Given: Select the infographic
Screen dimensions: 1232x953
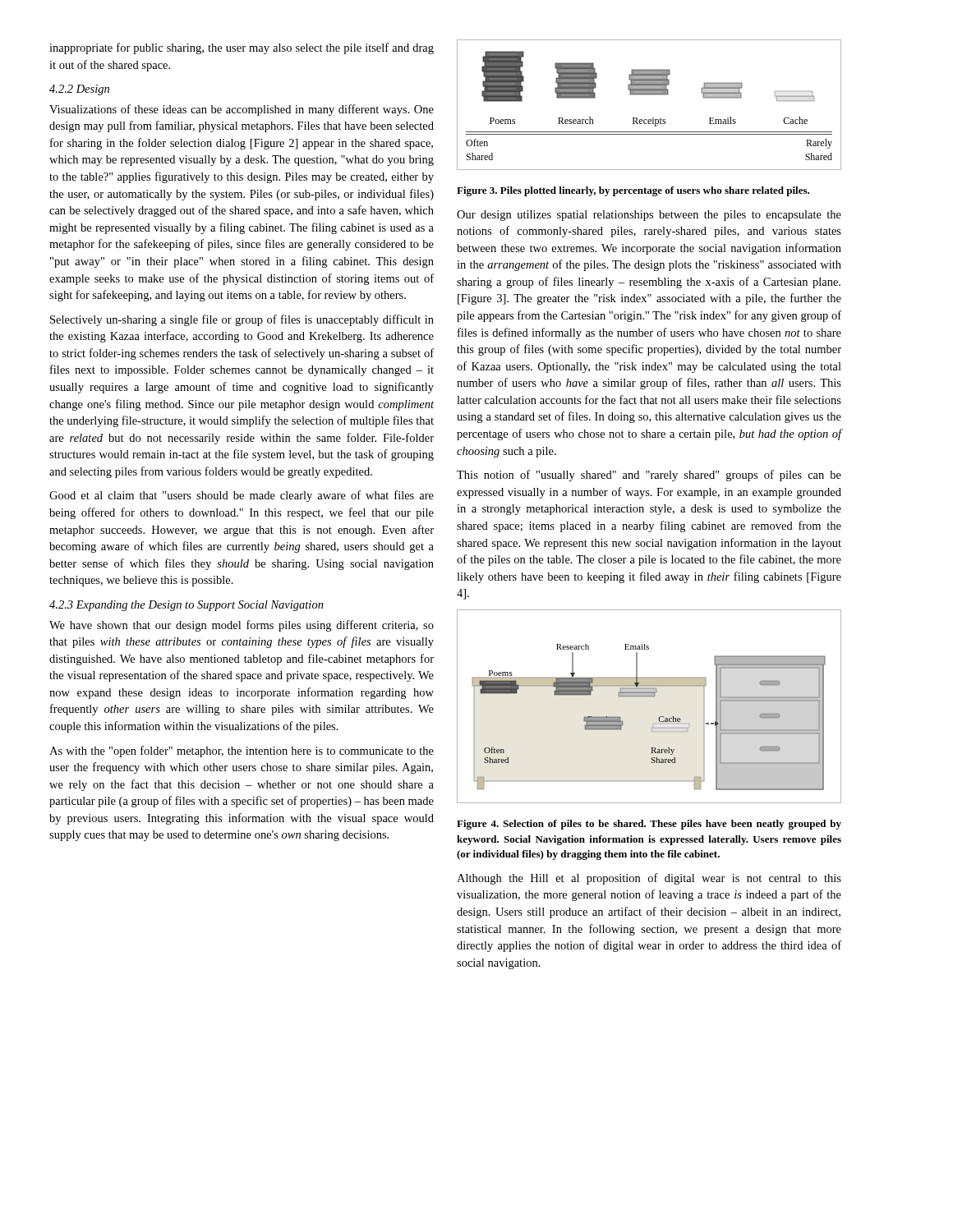Looking at the screenshot, I should click(x=649, y=105).
